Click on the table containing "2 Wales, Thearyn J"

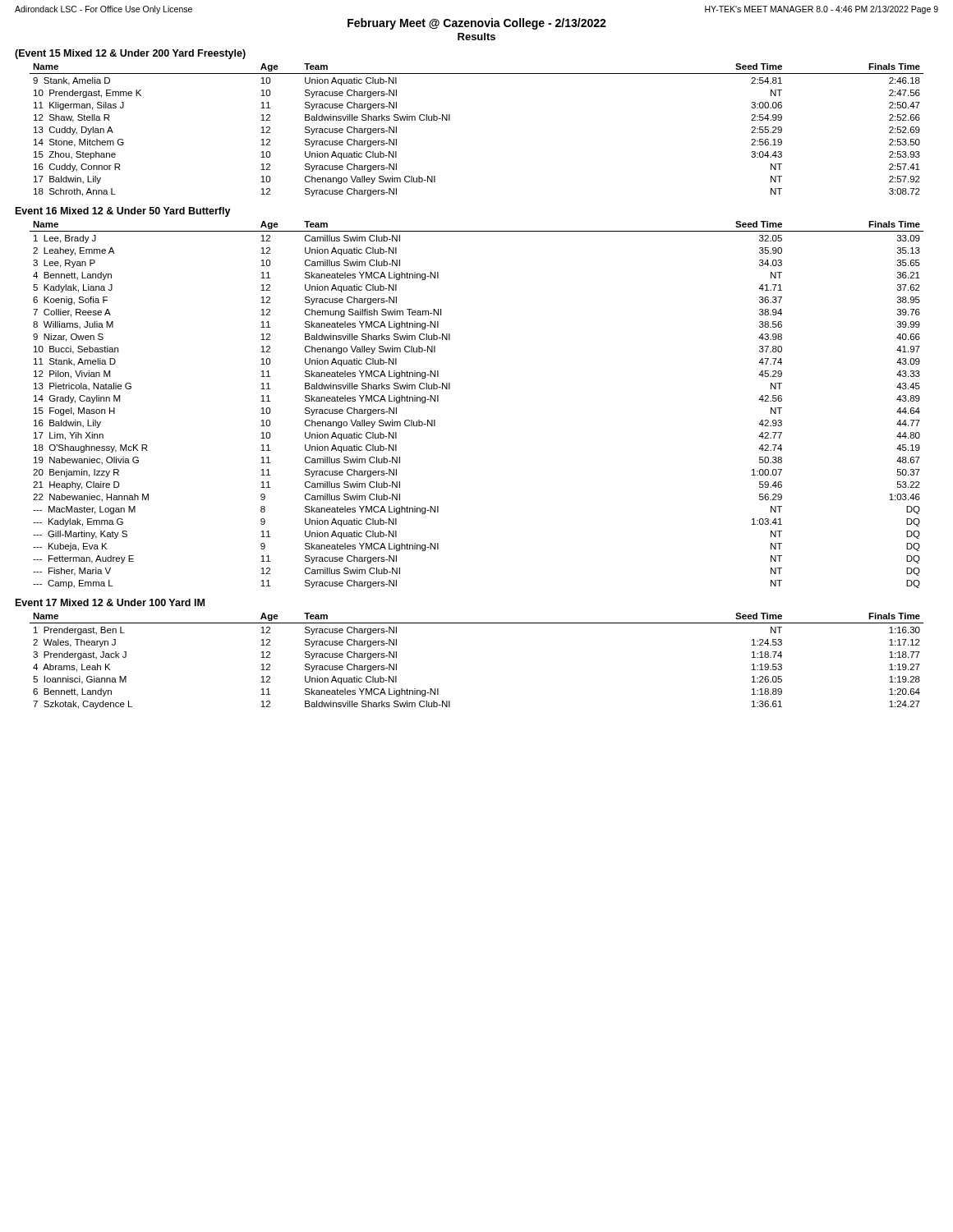[x=476, y=660]
